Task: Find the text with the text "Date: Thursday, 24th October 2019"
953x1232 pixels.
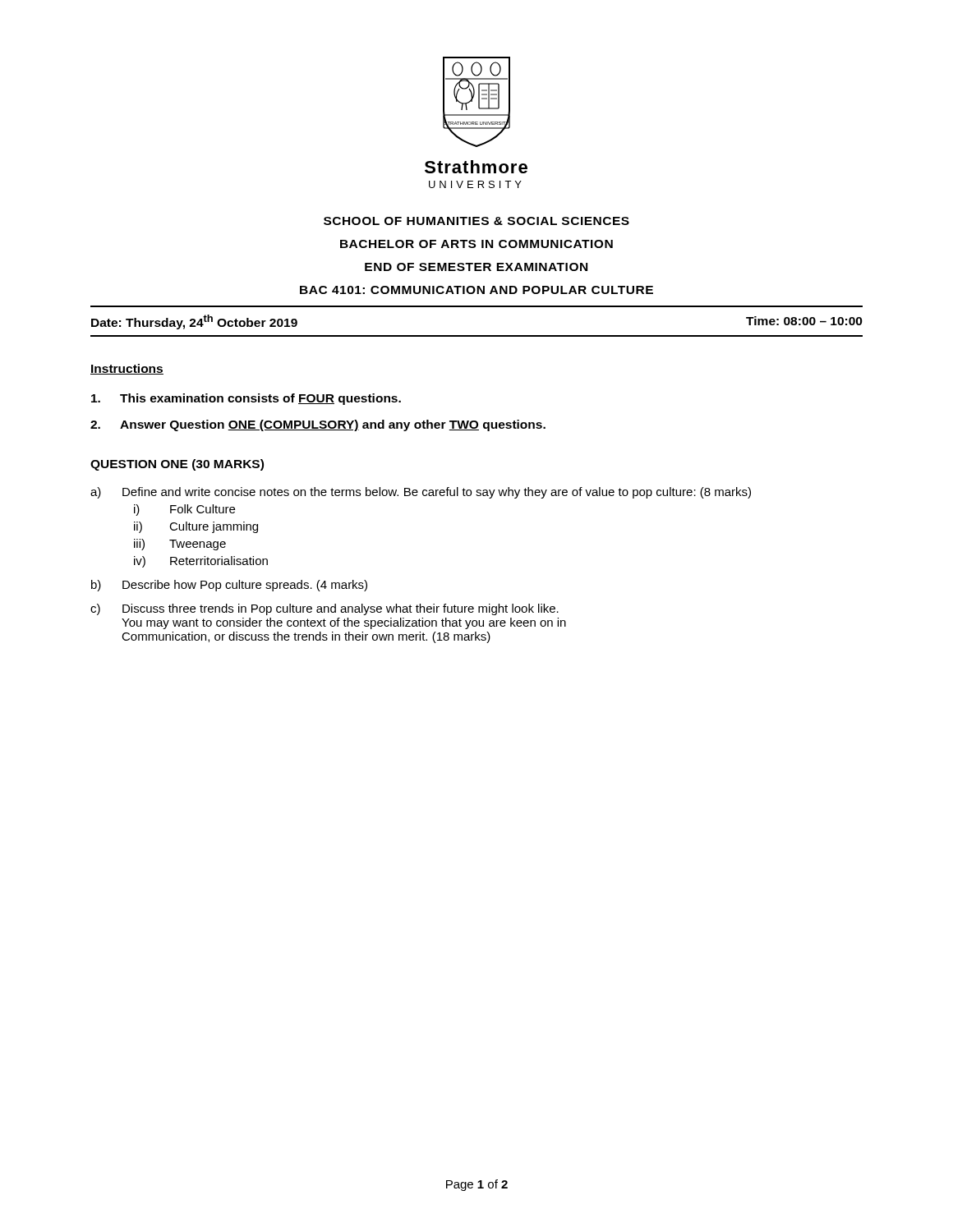Action: pos(194,321)
